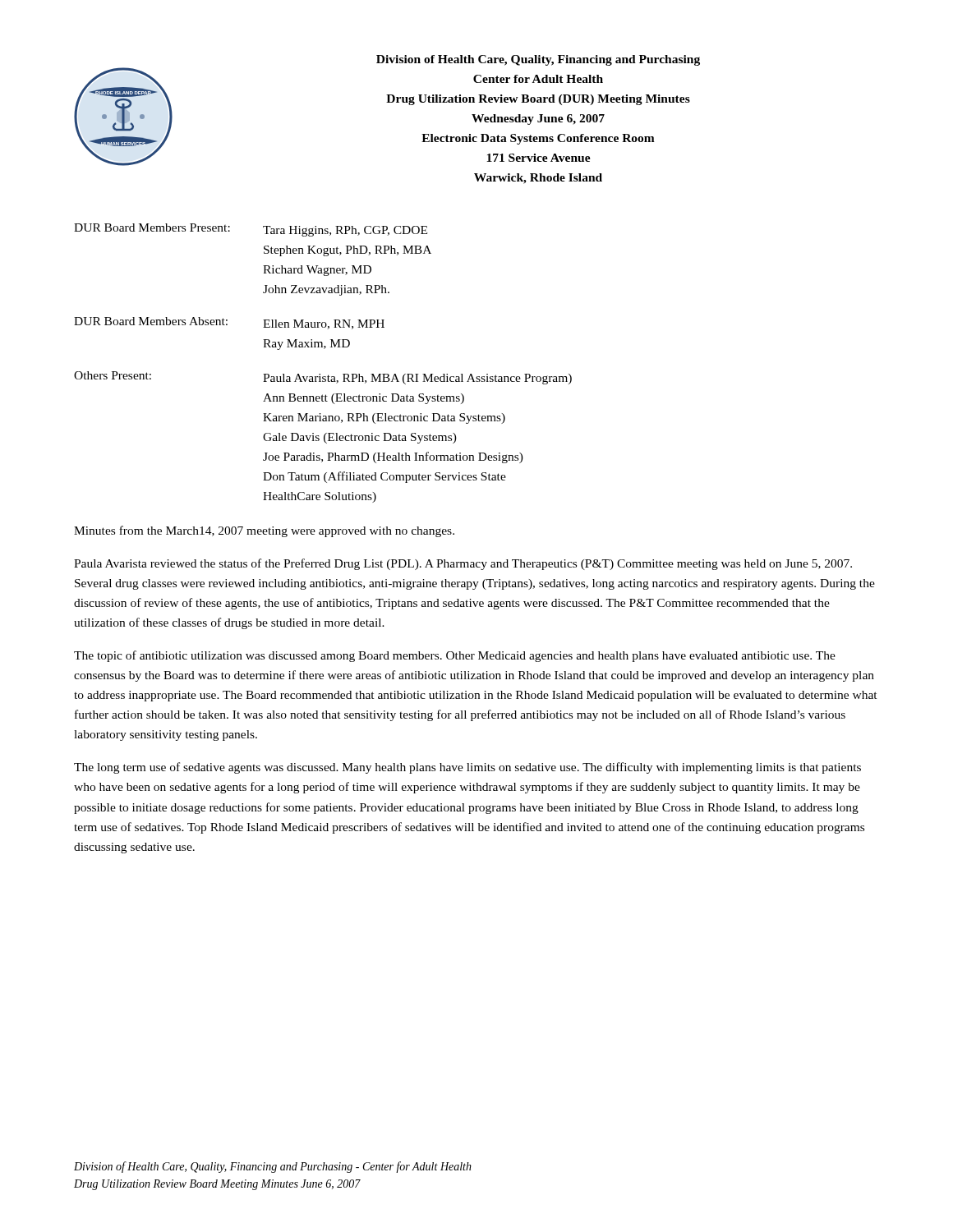Navigate to the passage starting "Minutes from the March14, 2007 meeting were"
This screenshot has width=953, height=1232.
pos(265,530)
